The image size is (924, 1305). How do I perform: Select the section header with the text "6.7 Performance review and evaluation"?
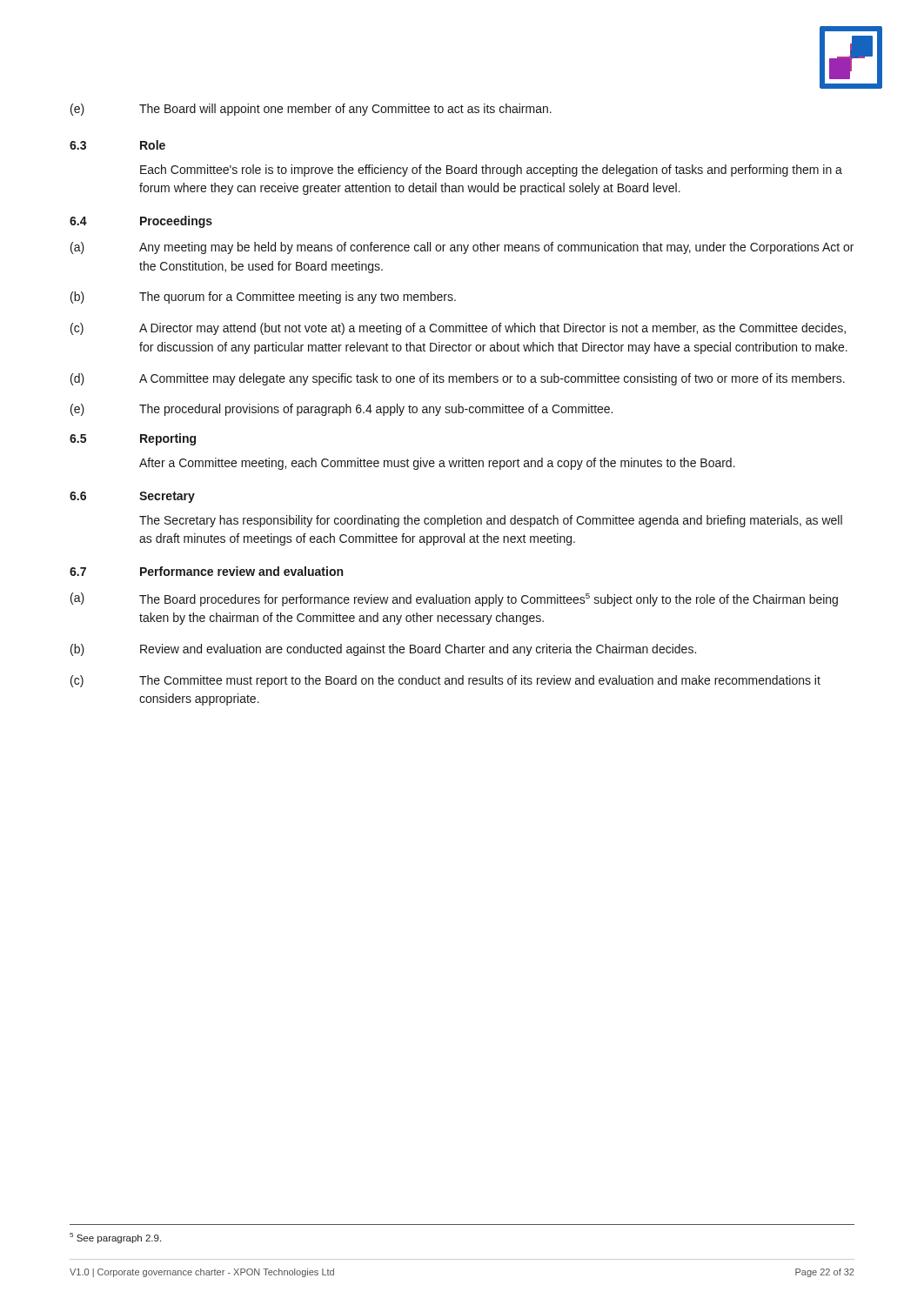click(207, 572)
